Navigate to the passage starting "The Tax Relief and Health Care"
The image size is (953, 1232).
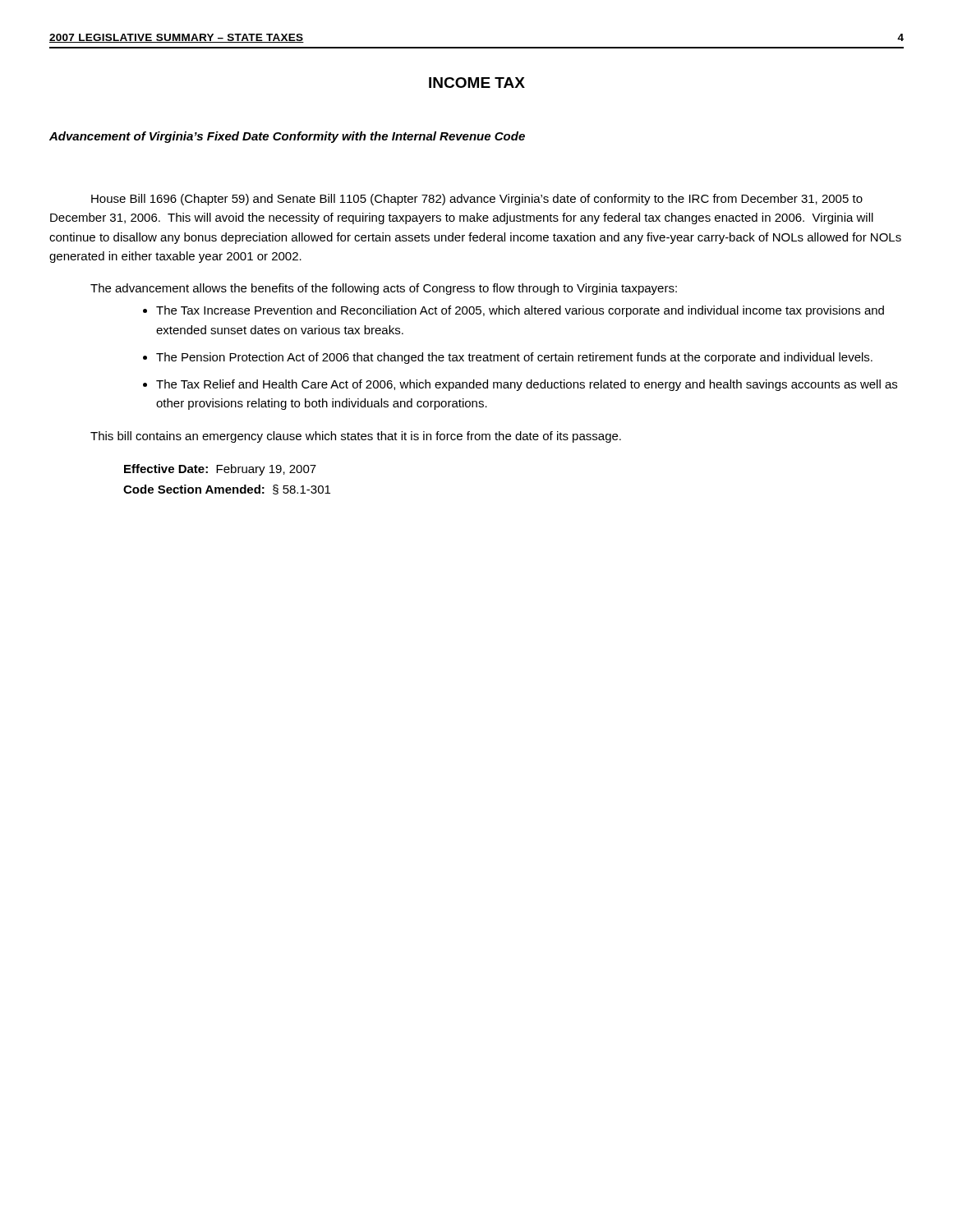click(x=527, y=394)
